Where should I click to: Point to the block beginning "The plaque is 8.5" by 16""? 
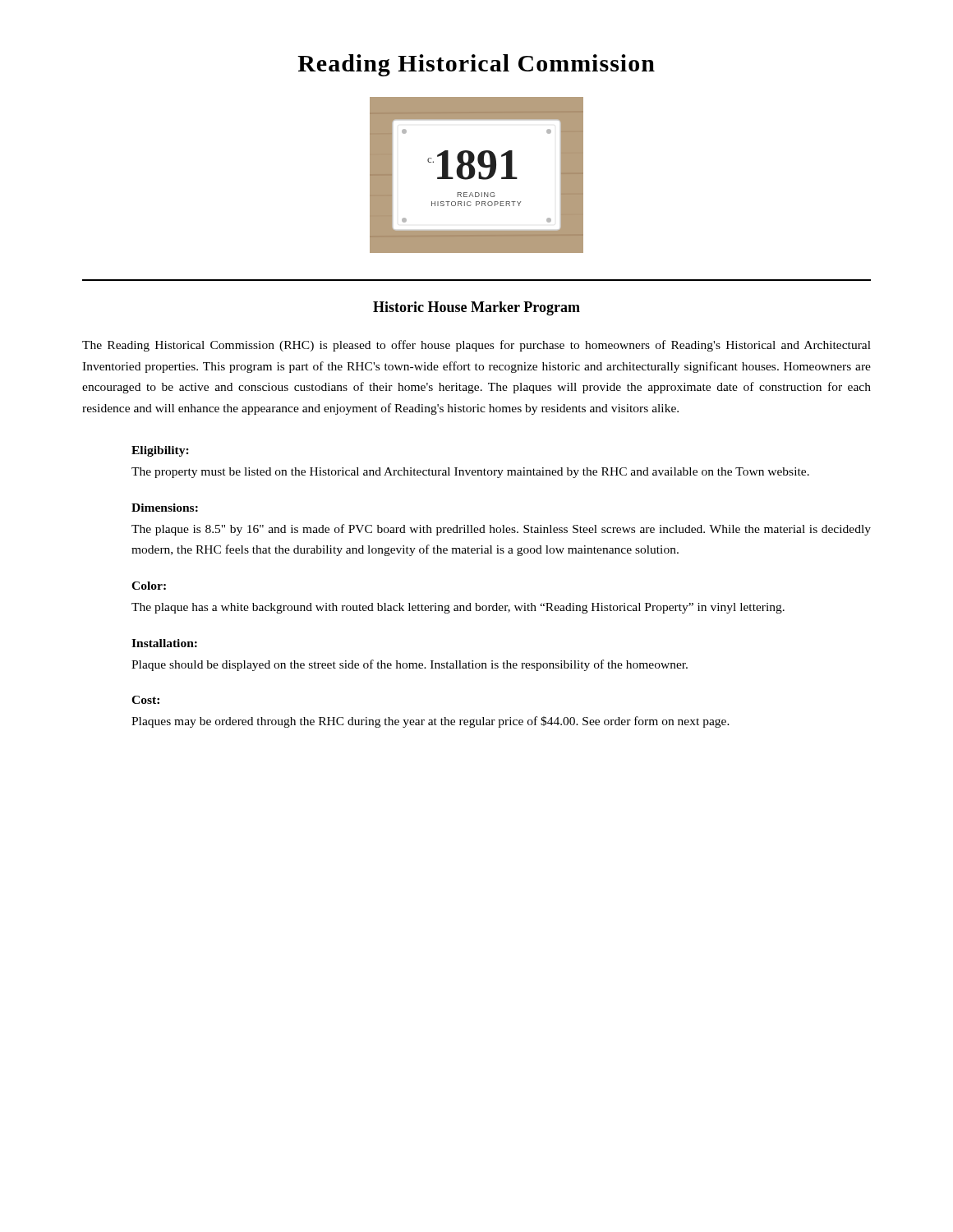pos(501,539)
